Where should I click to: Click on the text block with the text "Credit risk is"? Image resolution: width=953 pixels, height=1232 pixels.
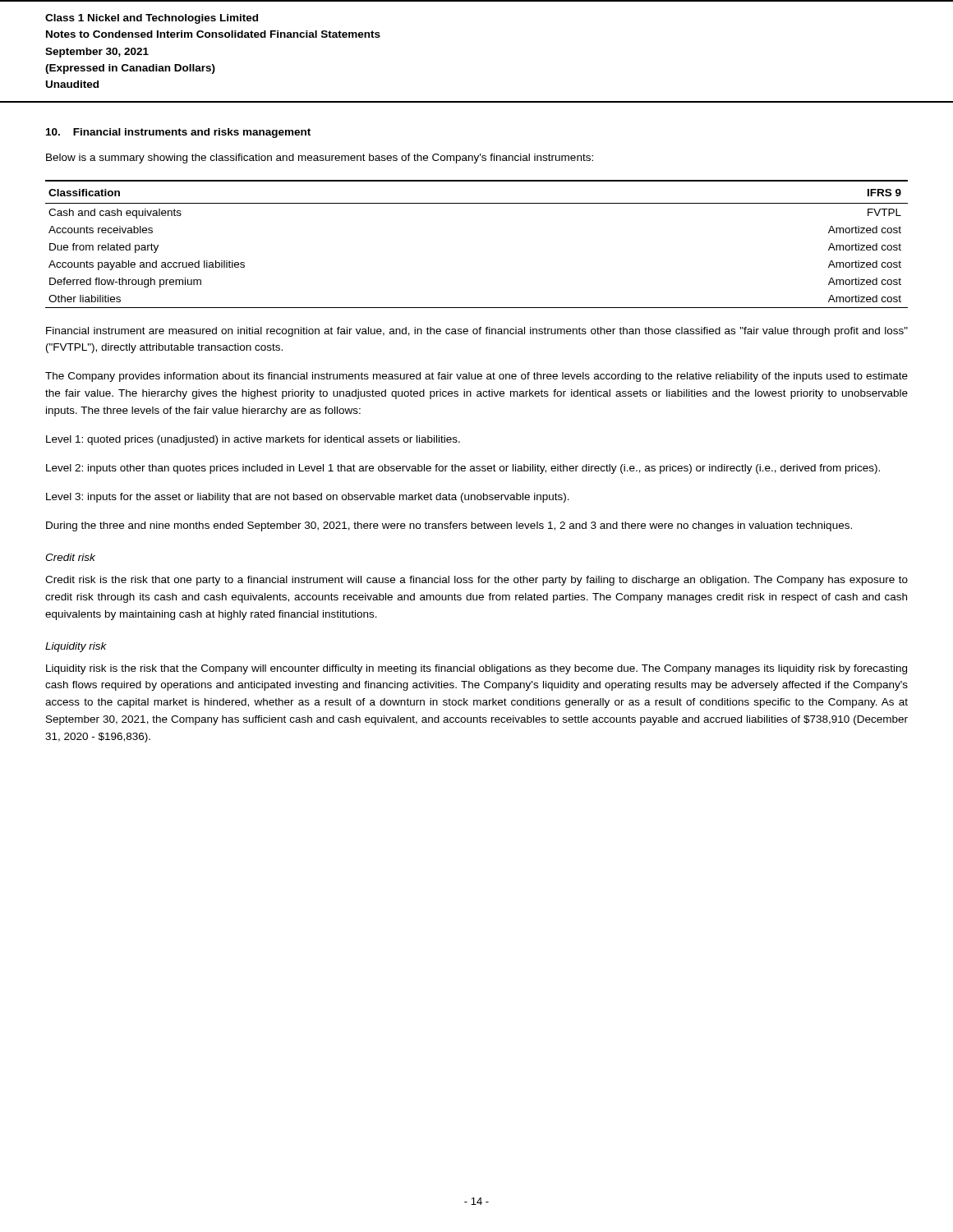tap(476, 596)
